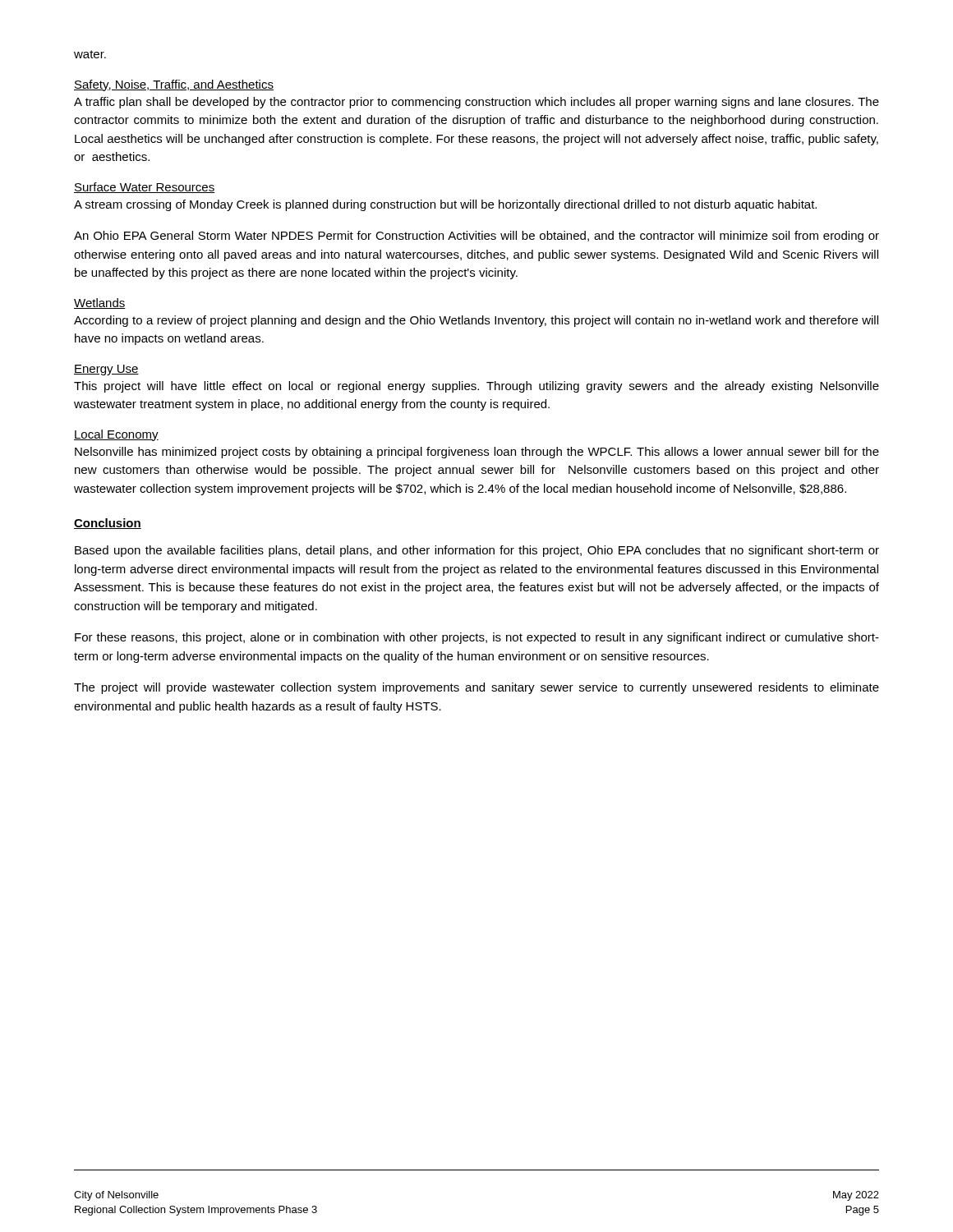Point to the region starting "This project will have little effect"
The height and width of the screenshot is (1232, 953).
click(476, 395)
